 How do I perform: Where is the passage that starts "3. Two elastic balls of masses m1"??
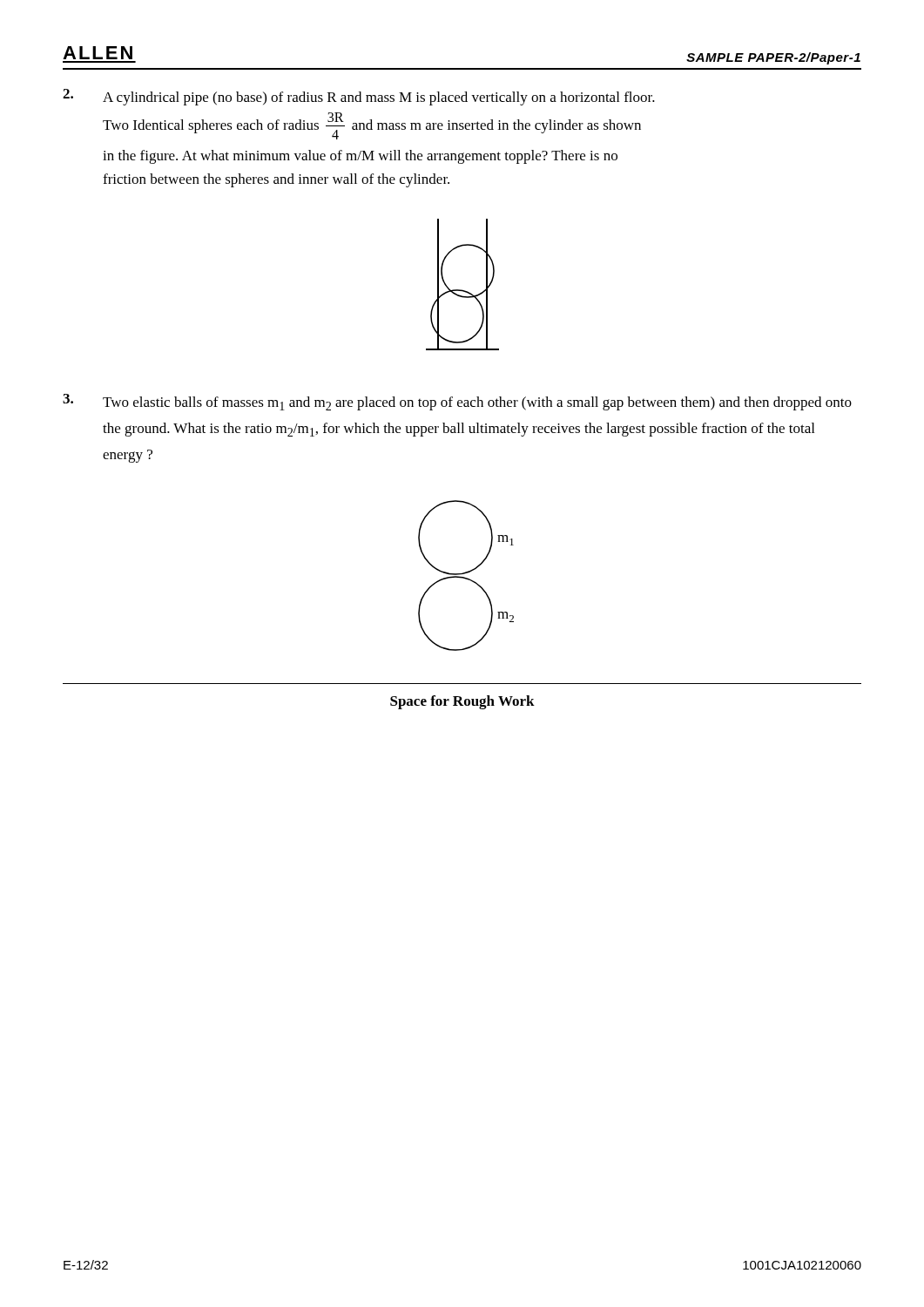[x=462, y=428]
